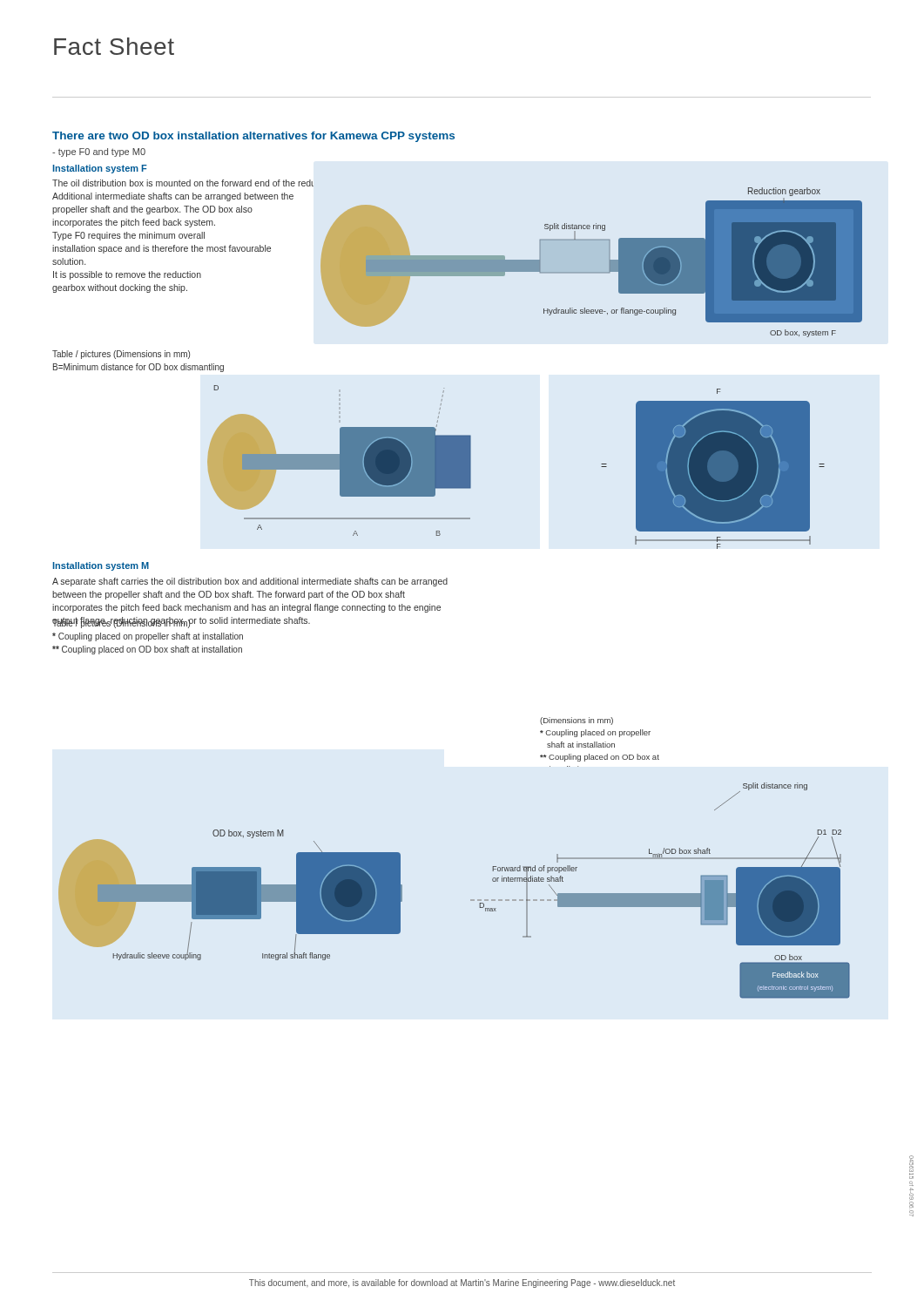Select the region starting "The oil distribution box is mounted on"

[213, 190]
